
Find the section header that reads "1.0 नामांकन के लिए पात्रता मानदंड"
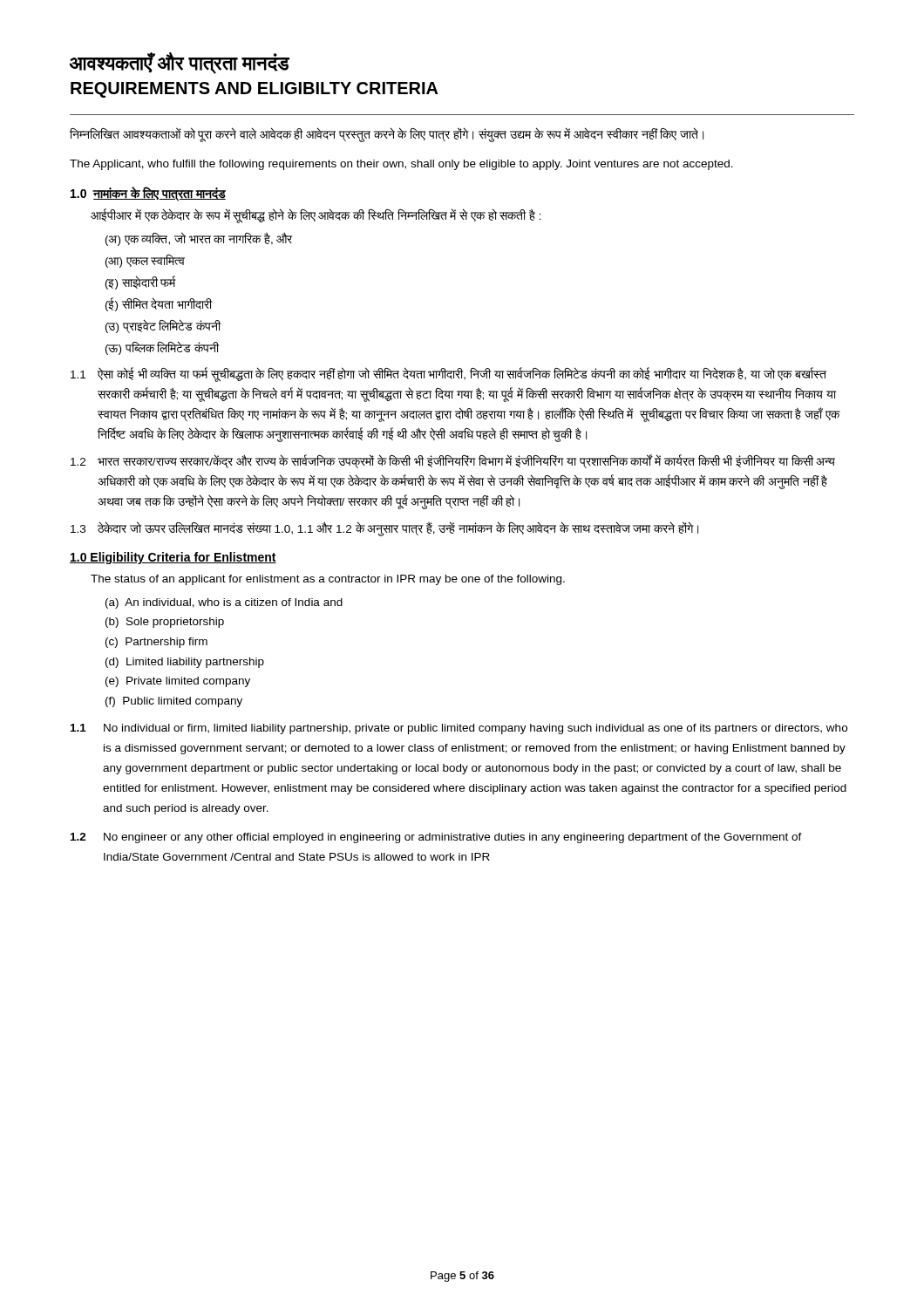(148, 193)
